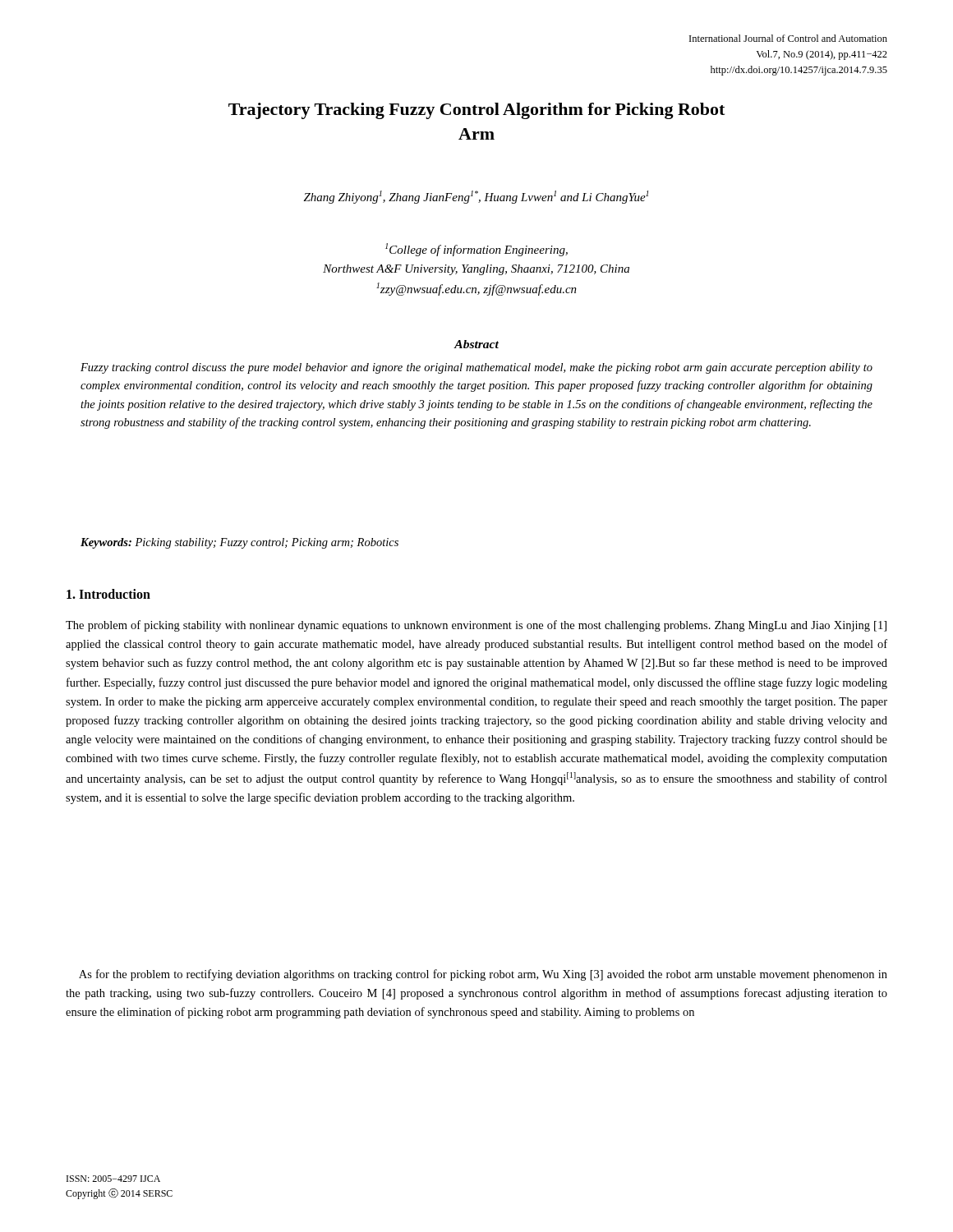
Task: Select the region starting "Keywords: Picking stability; Fuzzy control;"
Action: (x=240, y=542)
